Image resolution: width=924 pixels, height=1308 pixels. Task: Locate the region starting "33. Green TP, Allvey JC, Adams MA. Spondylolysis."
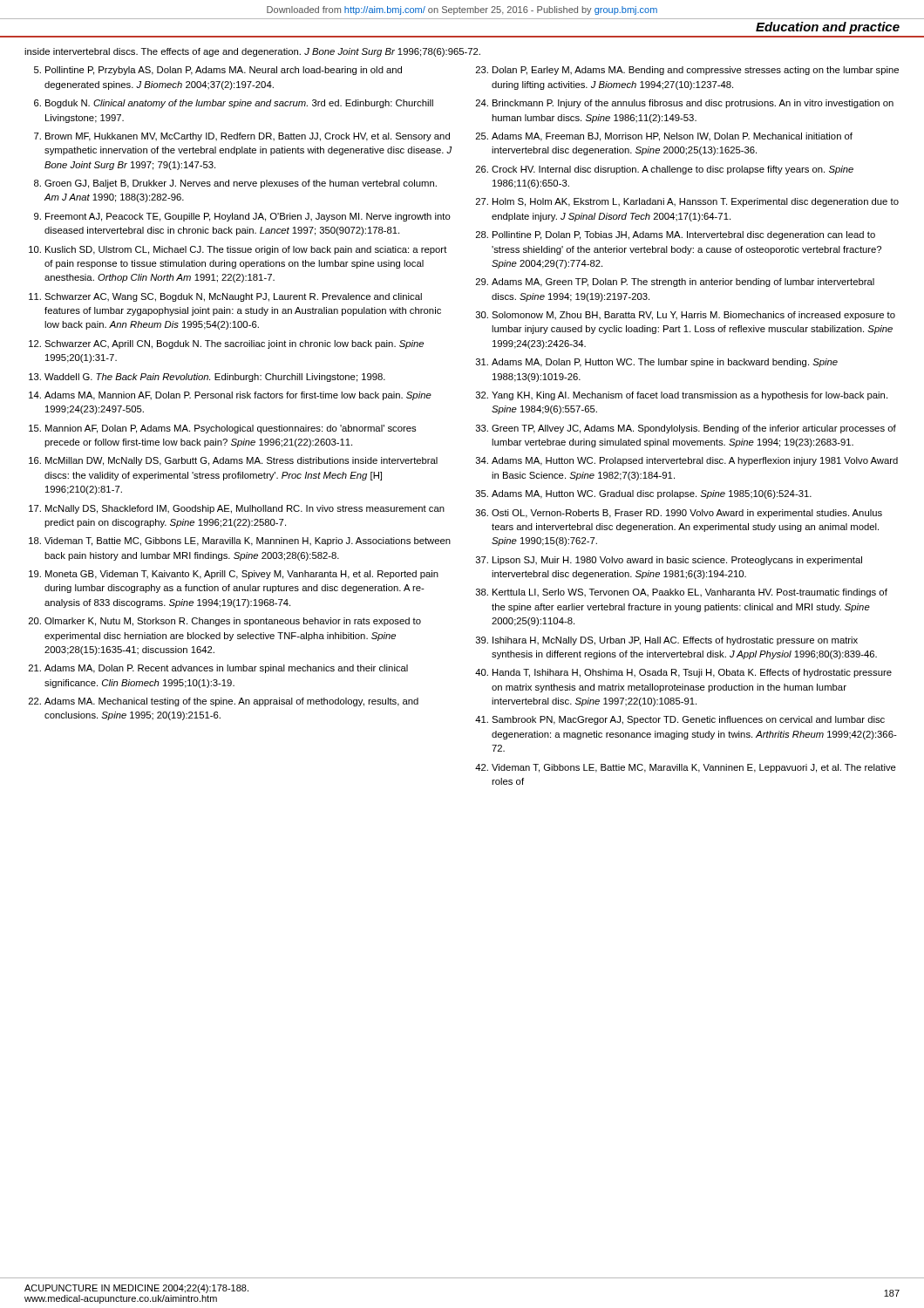pos(686,435)
